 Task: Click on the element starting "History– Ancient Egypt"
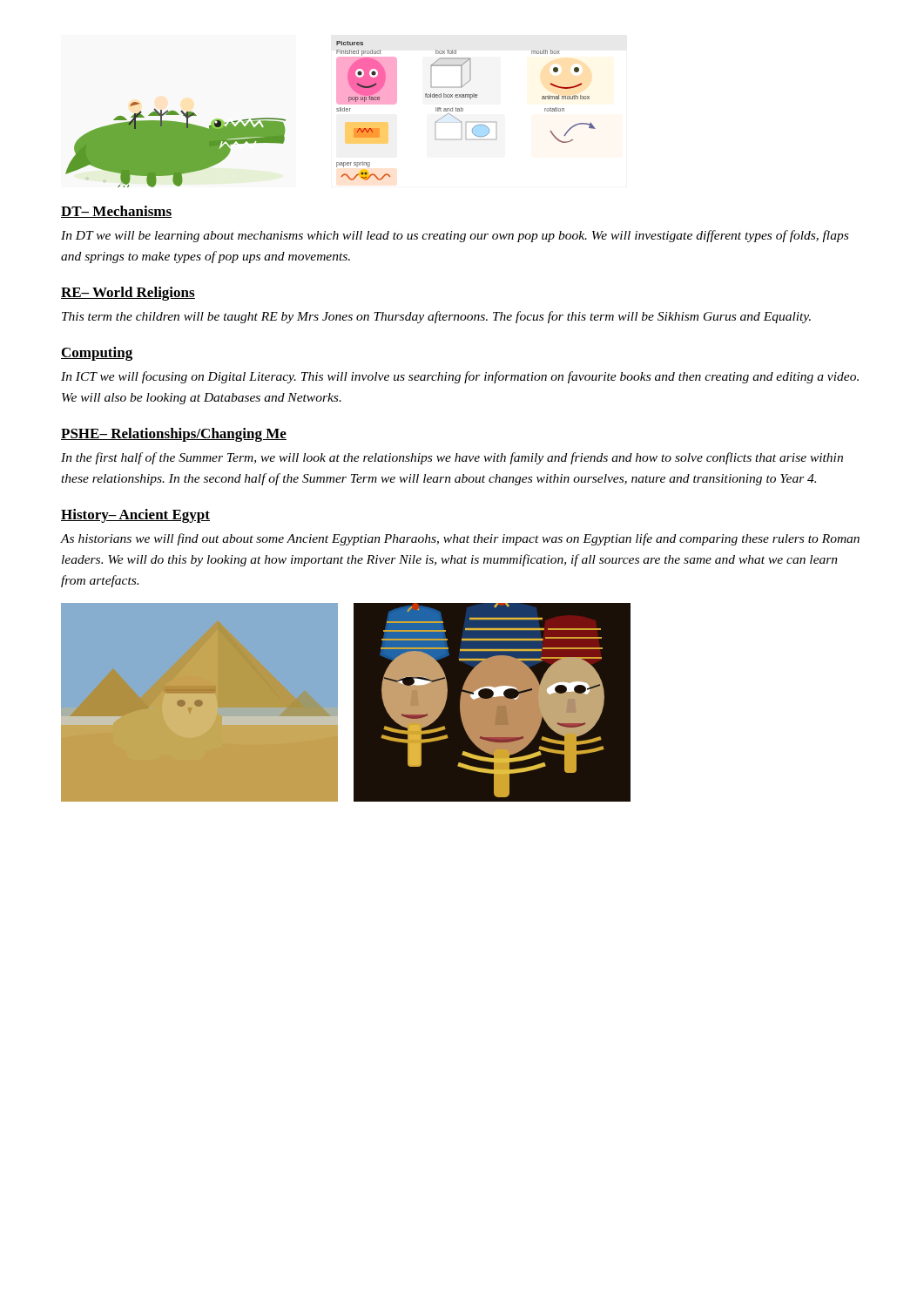tap(135, 515)
